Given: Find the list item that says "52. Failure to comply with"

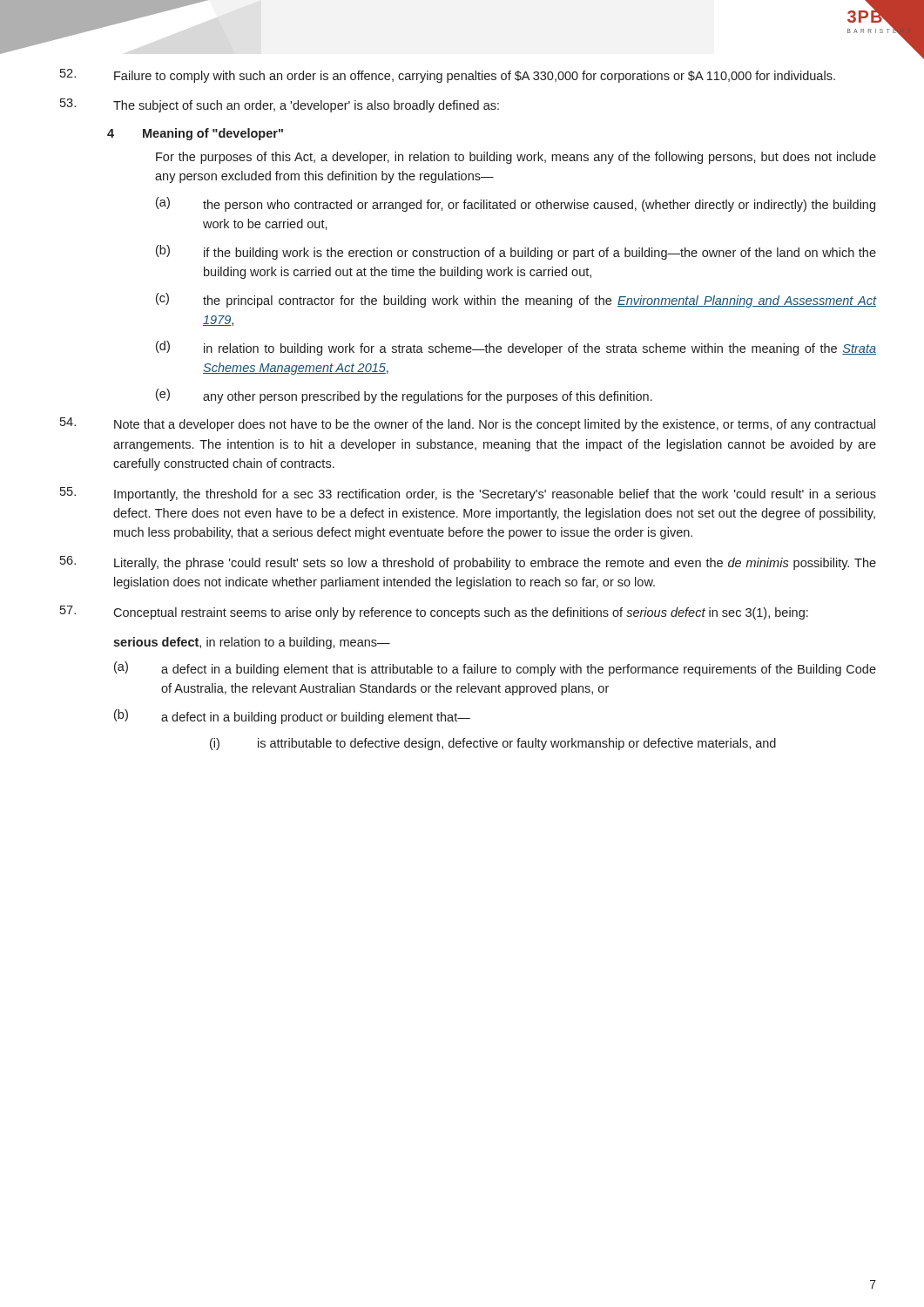Looking at the screenshot, I should coord(468,76).
